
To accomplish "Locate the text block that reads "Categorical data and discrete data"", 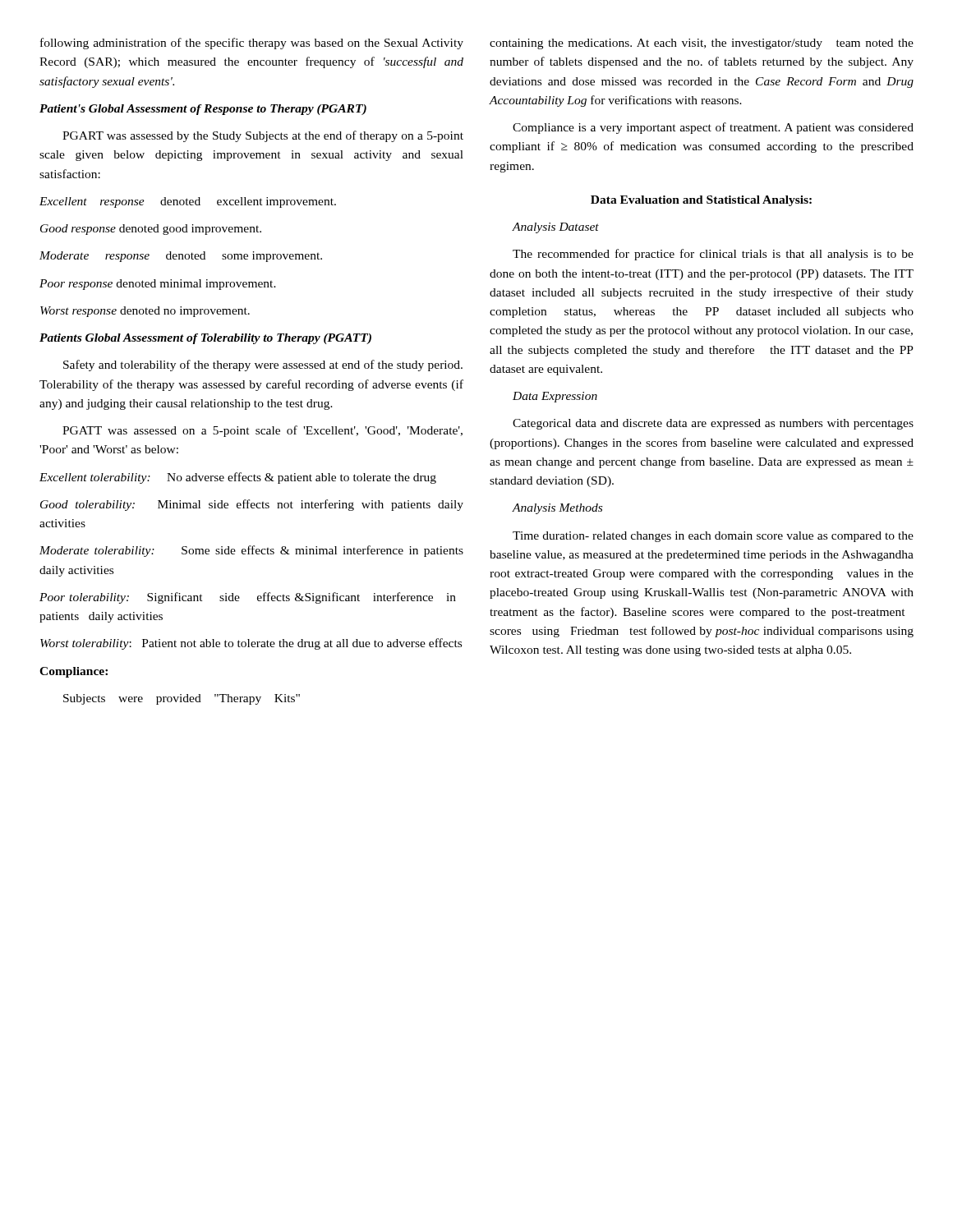I will tap(702, 452).
